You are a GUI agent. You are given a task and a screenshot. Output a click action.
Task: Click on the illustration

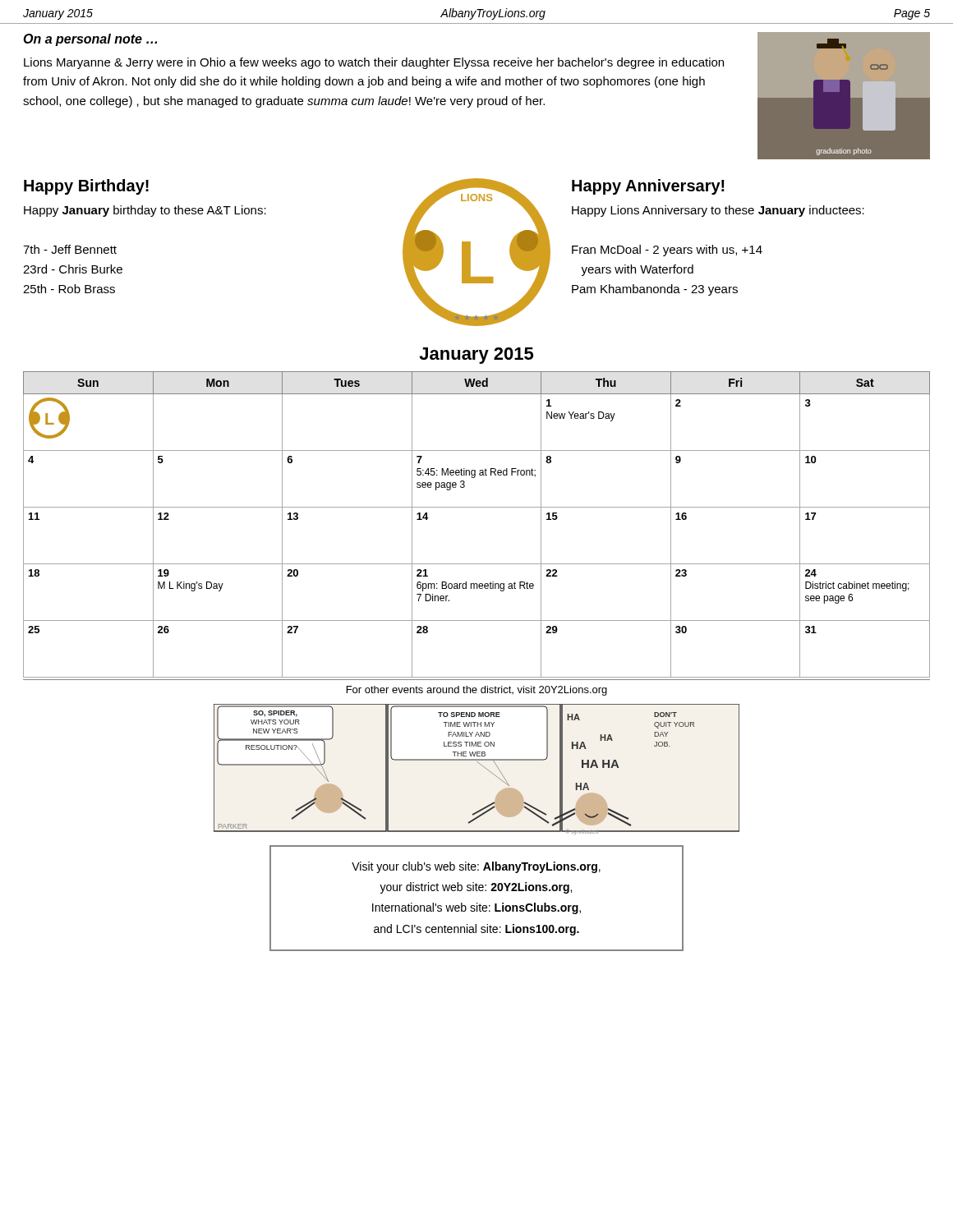point(476,770)
